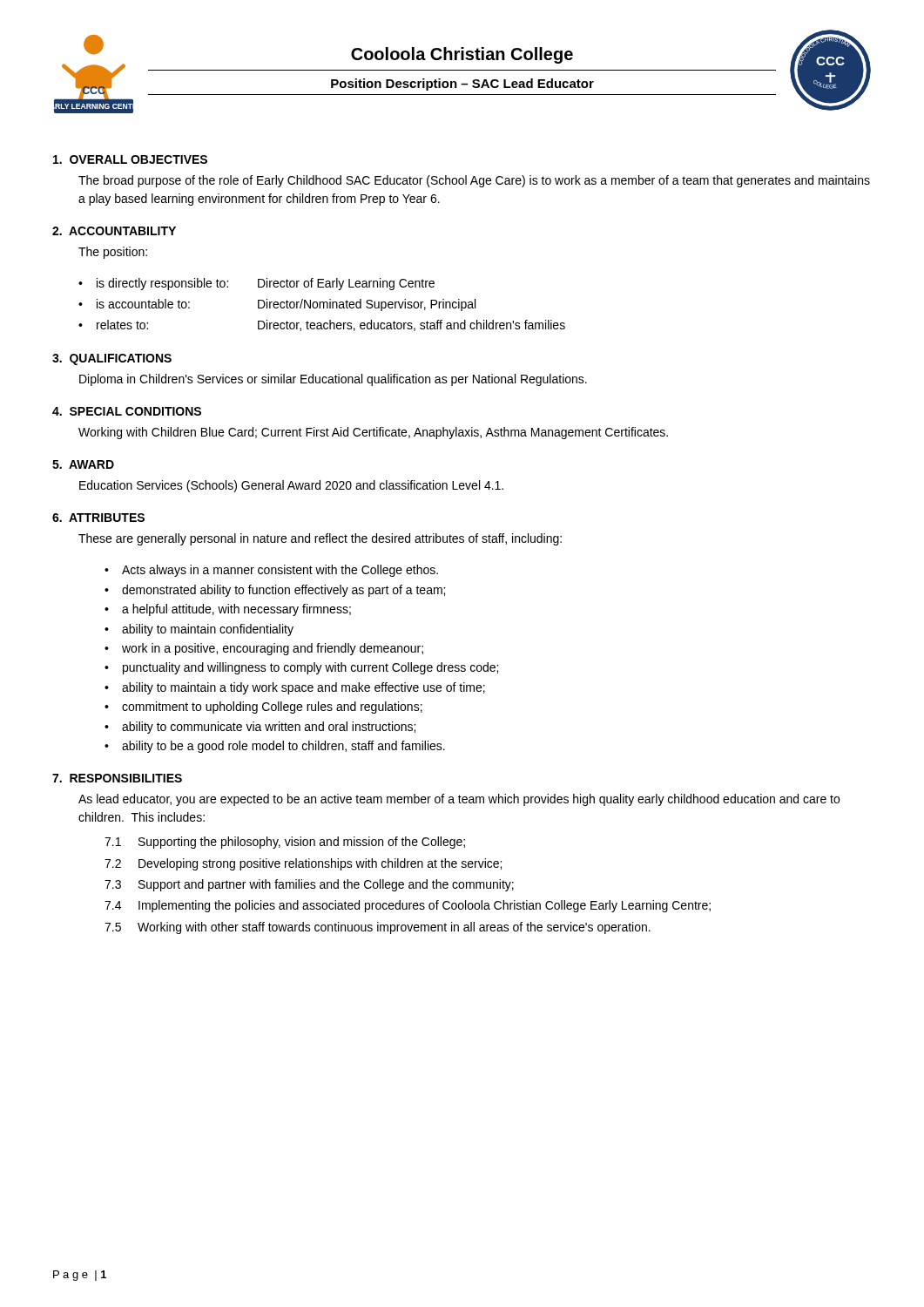Select the text starting "7. RESPONSIBILITIES"
Image resolution: width=924 pixels, height=1307 pixels.
point(117,778)
